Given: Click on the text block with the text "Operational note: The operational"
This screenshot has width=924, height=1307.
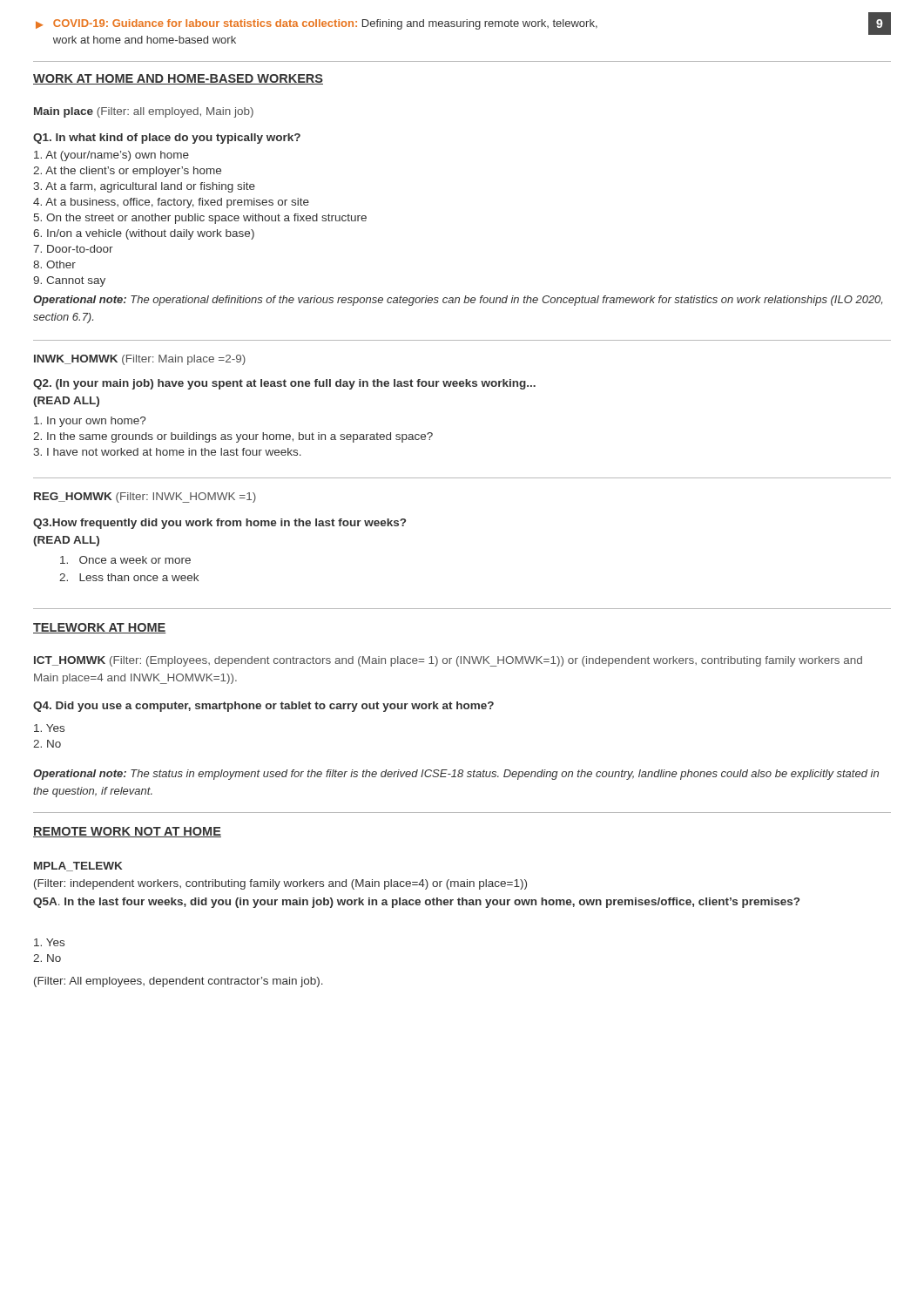Looking at the screenshot, I should [x=458, y=308].
